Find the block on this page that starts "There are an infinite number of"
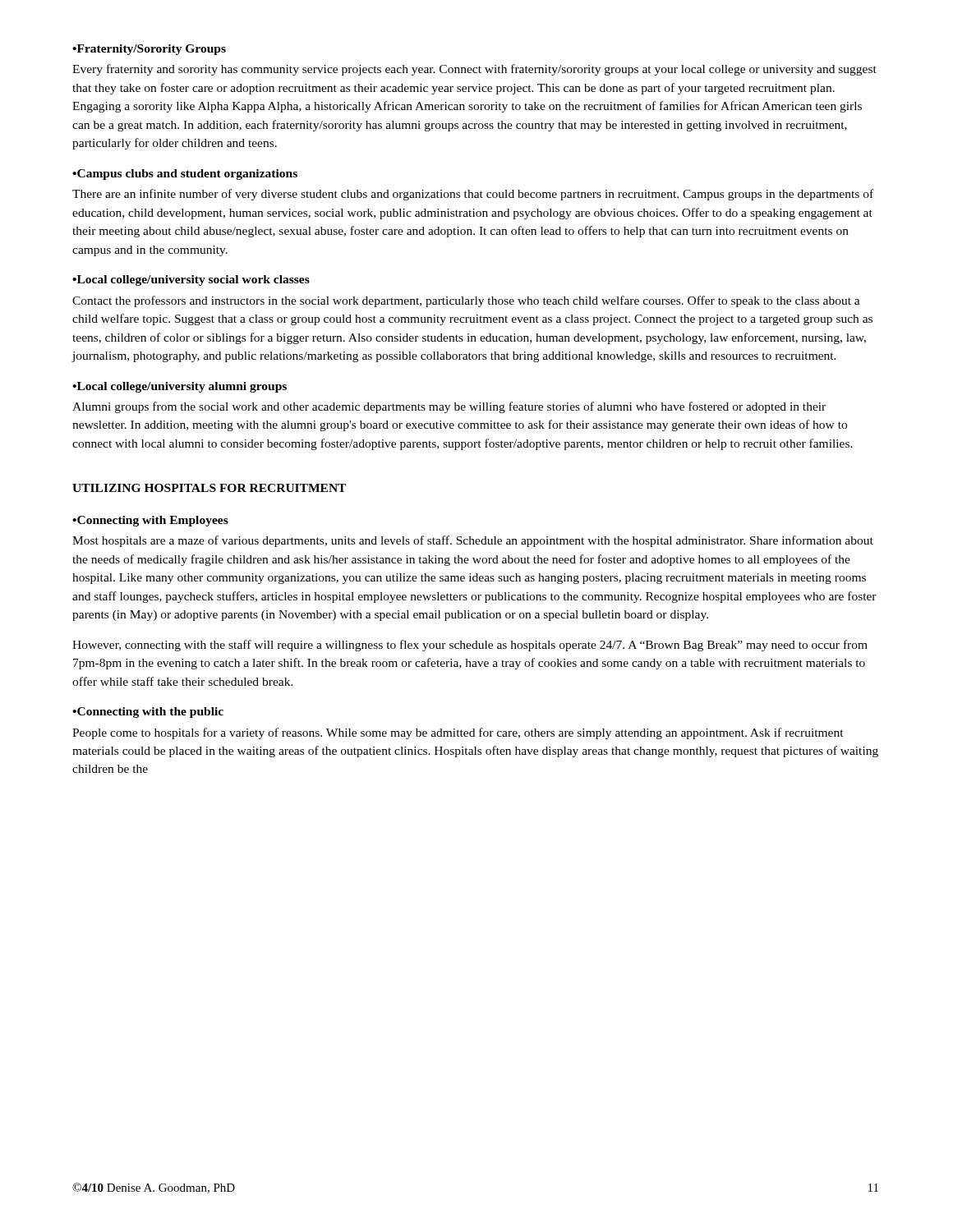 pyautogui.click(x=473, y=221)
